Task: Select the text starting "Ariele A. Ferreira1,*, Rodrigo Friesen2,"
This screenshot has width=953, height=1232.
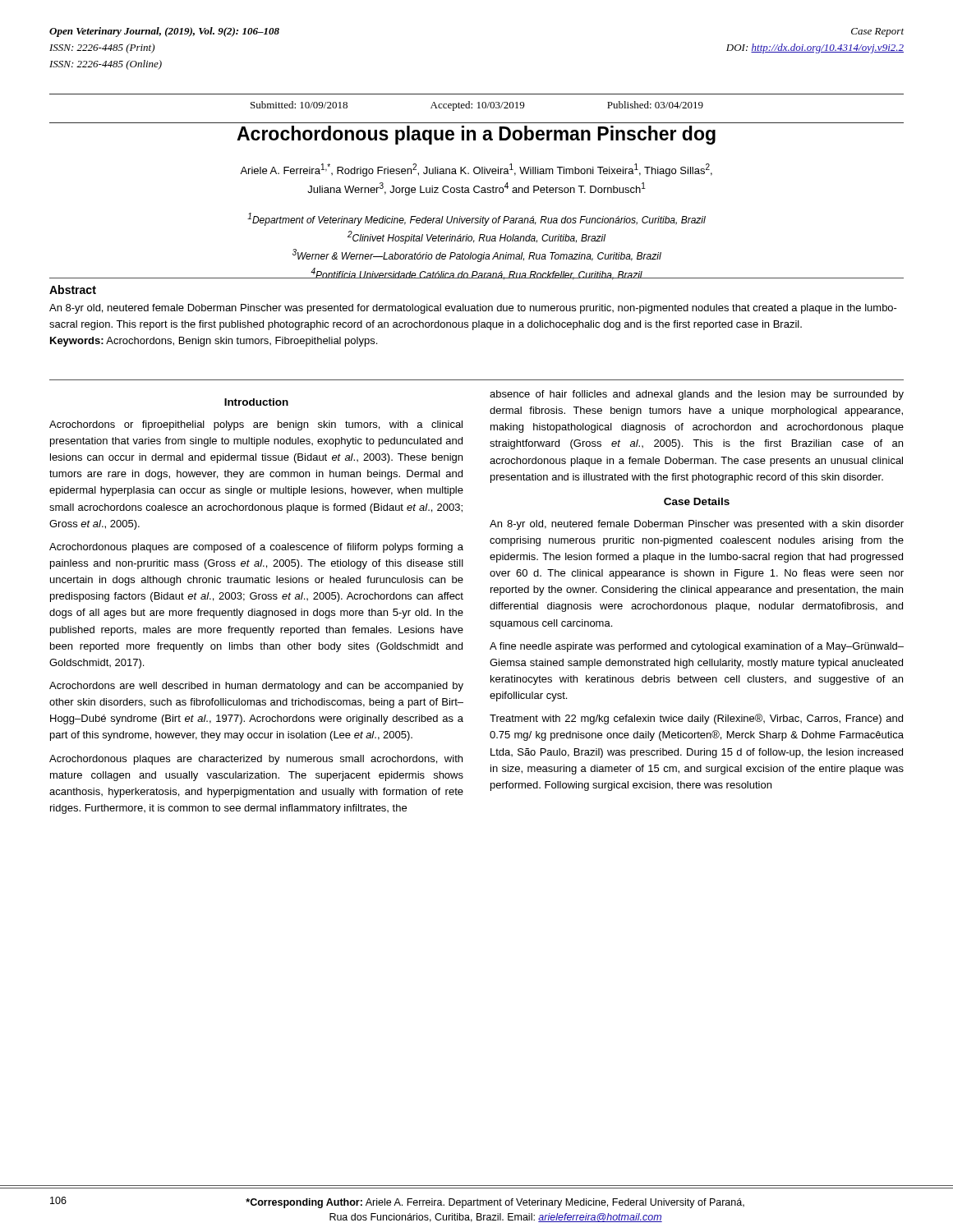Action: 476,179
